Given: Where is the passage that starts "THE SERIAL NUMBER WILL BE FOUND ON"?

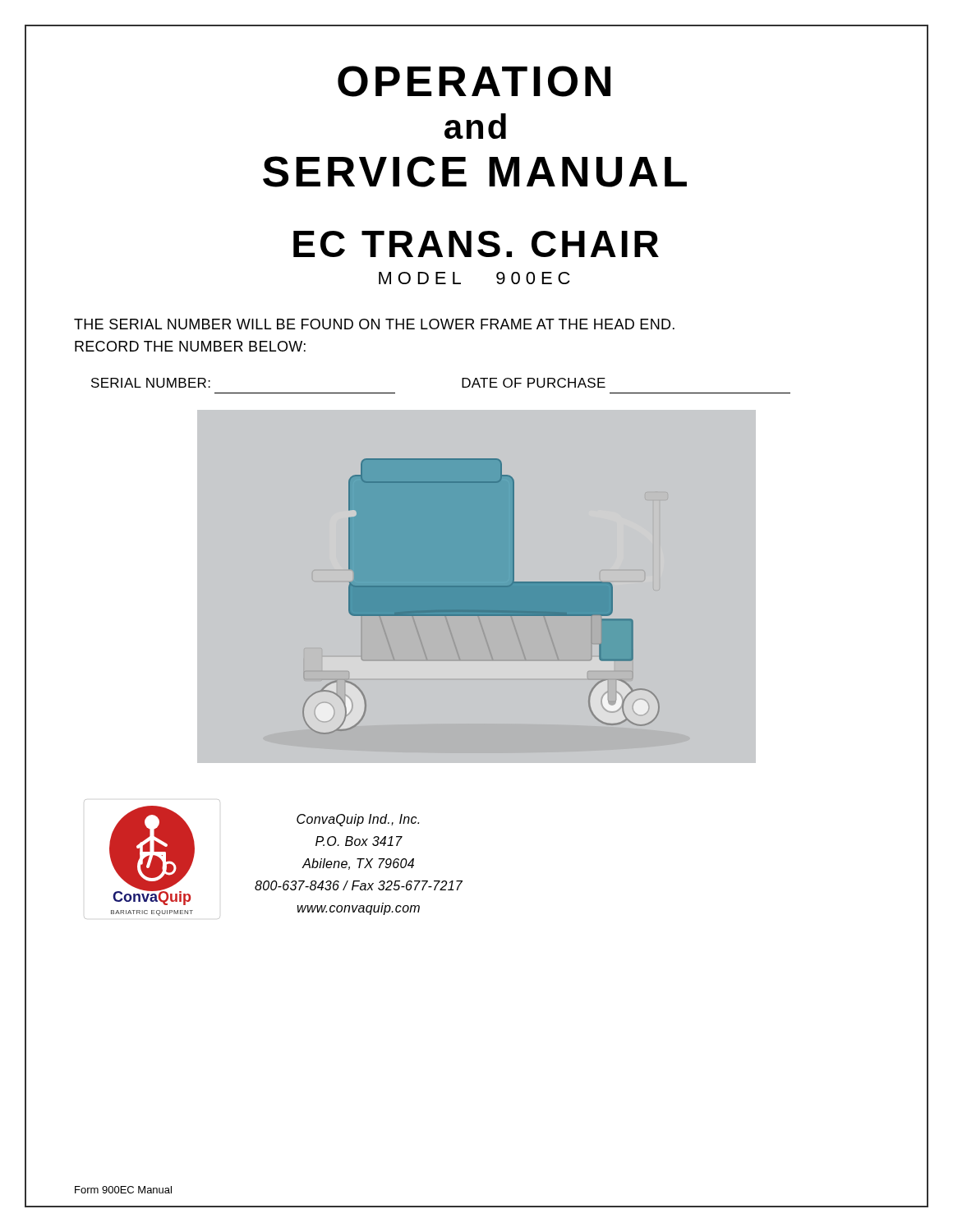Looking at the screenshot, I should 375,336.
